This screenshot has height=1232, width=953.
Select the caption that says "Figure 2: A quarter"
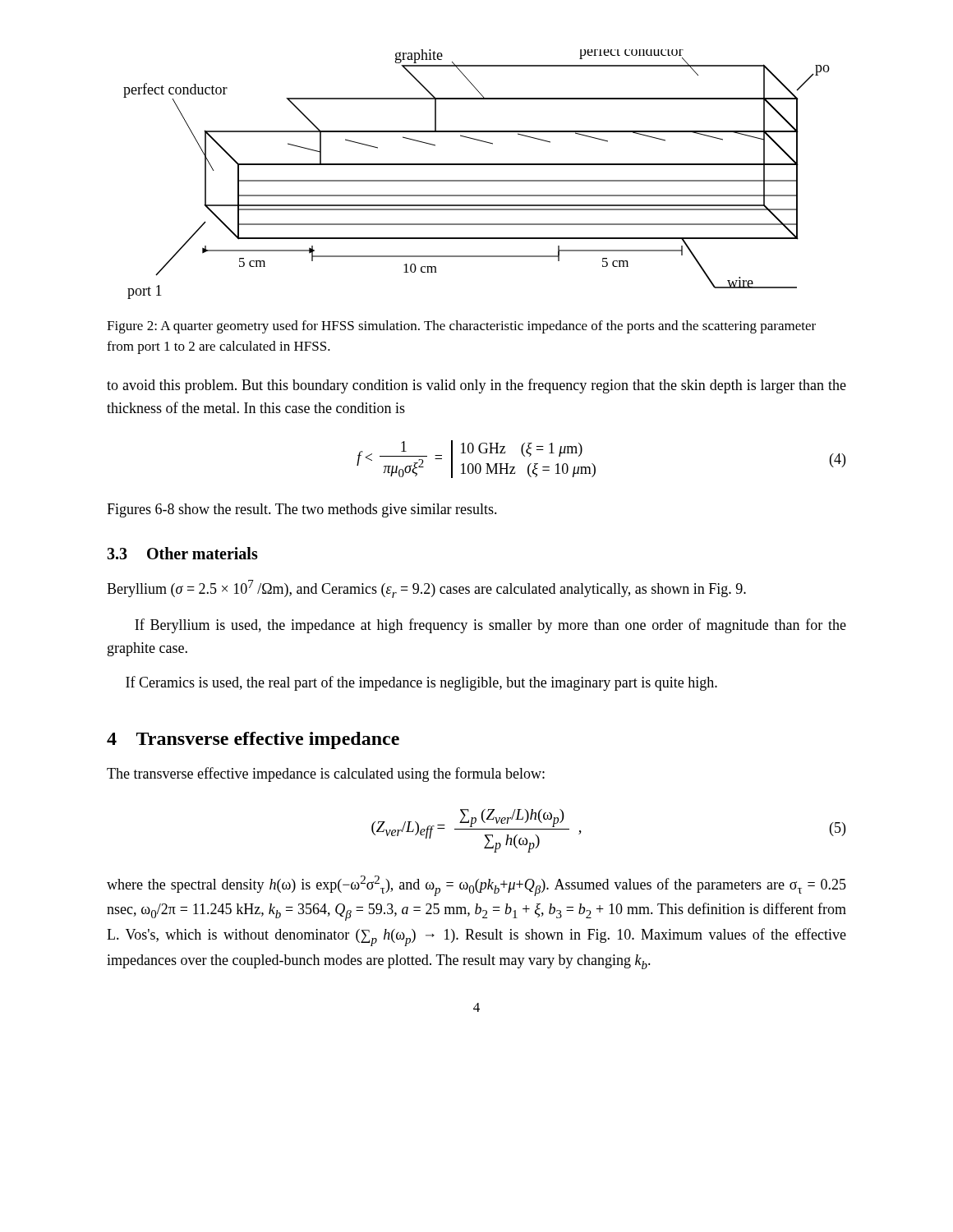(461, 336)
